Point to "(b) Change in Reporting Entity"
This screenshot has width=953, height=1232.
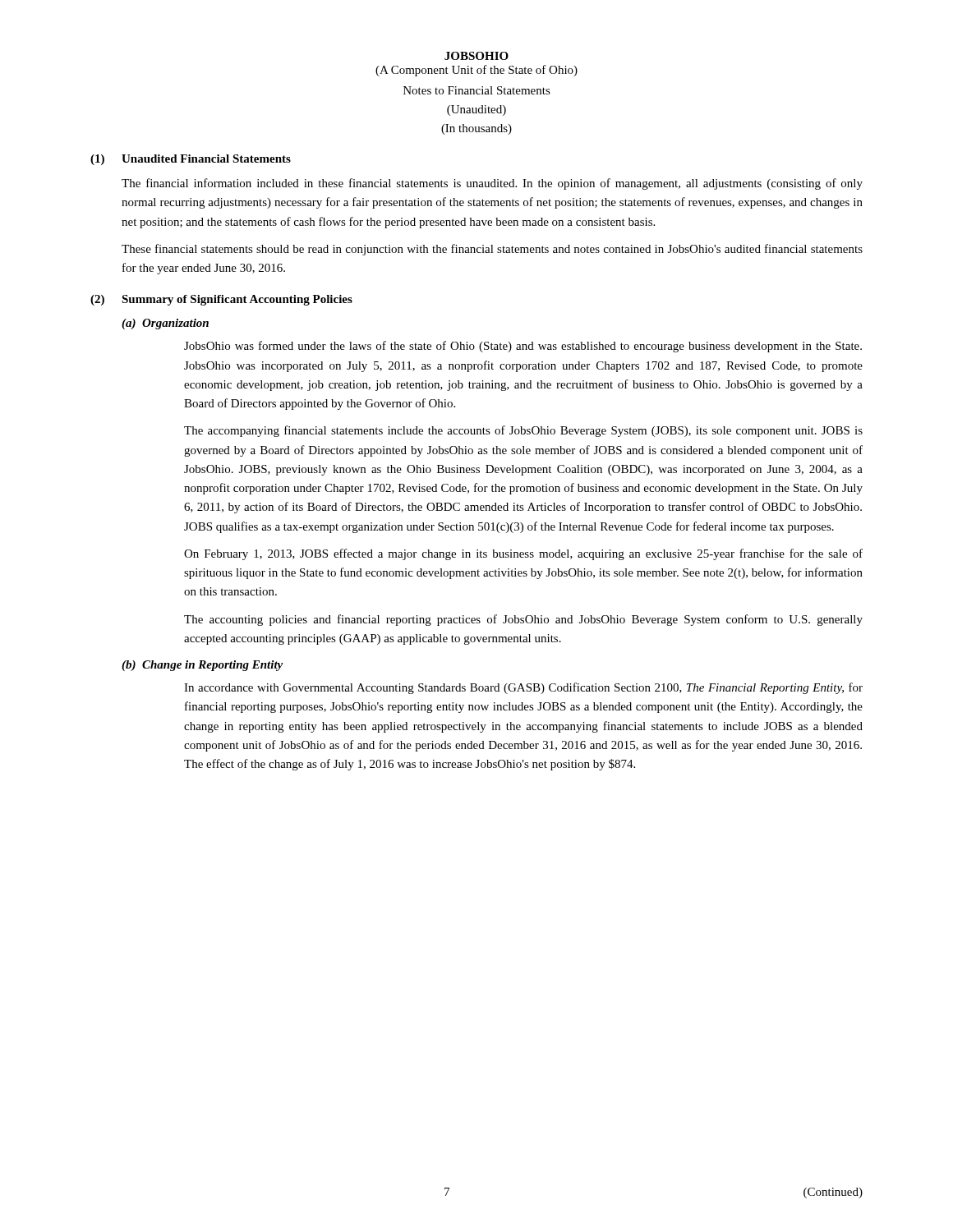coord(202,664)
